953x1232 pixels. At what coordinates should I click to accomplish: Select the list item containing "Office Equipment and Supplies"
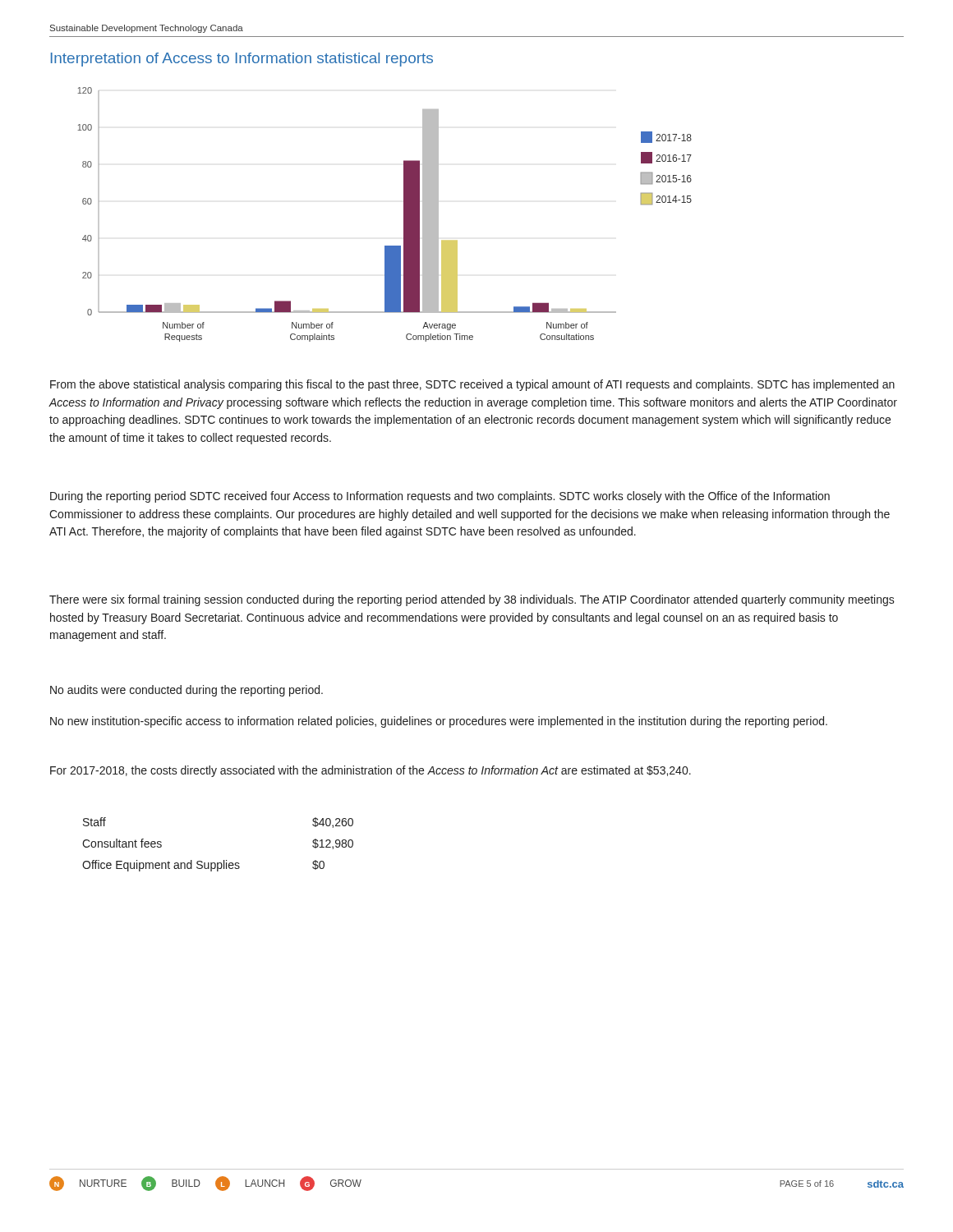click(x=246, y=865)
